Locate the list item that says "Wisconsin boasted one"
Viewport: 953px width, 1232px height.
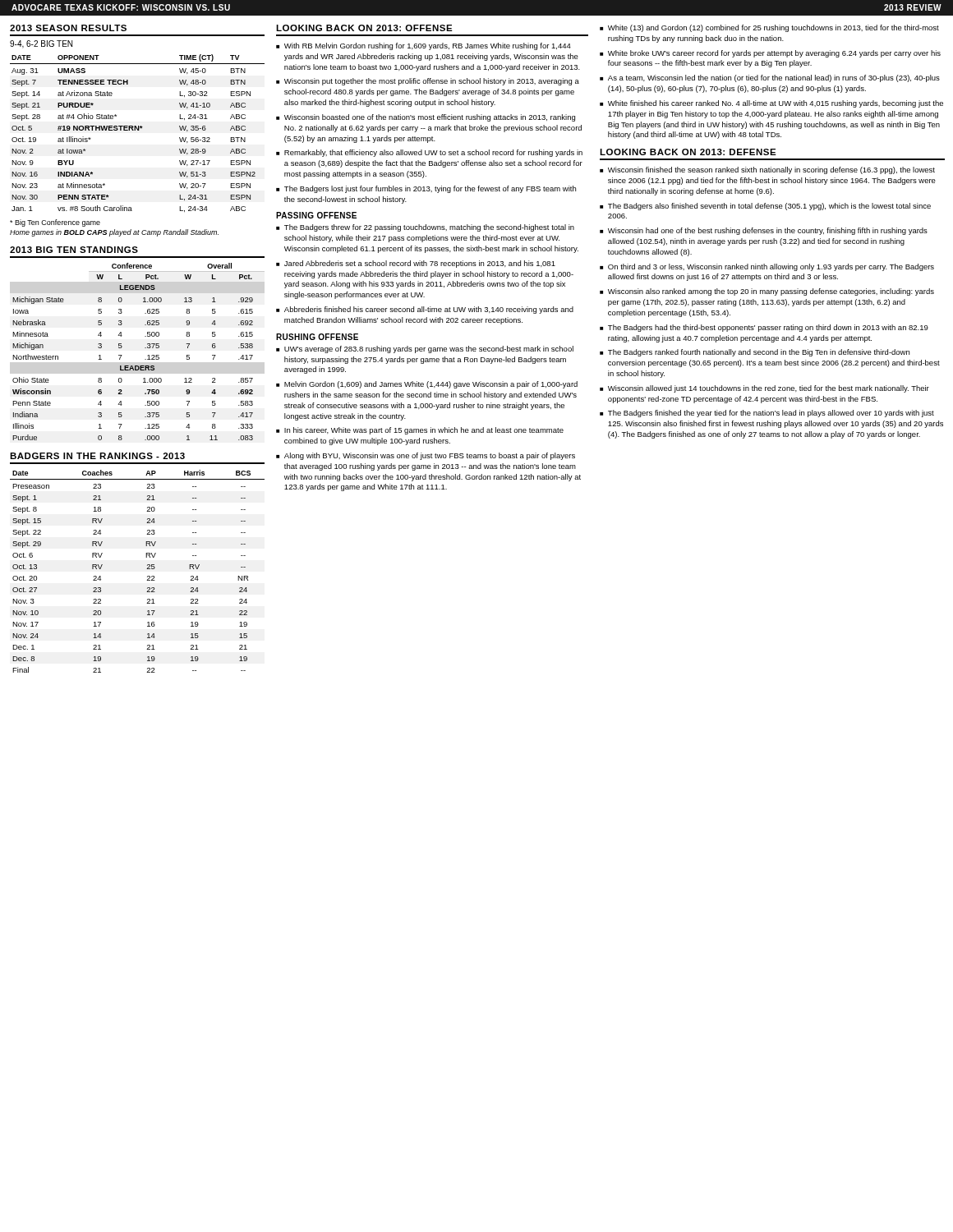pyautogui.click(x=433, y=127)
